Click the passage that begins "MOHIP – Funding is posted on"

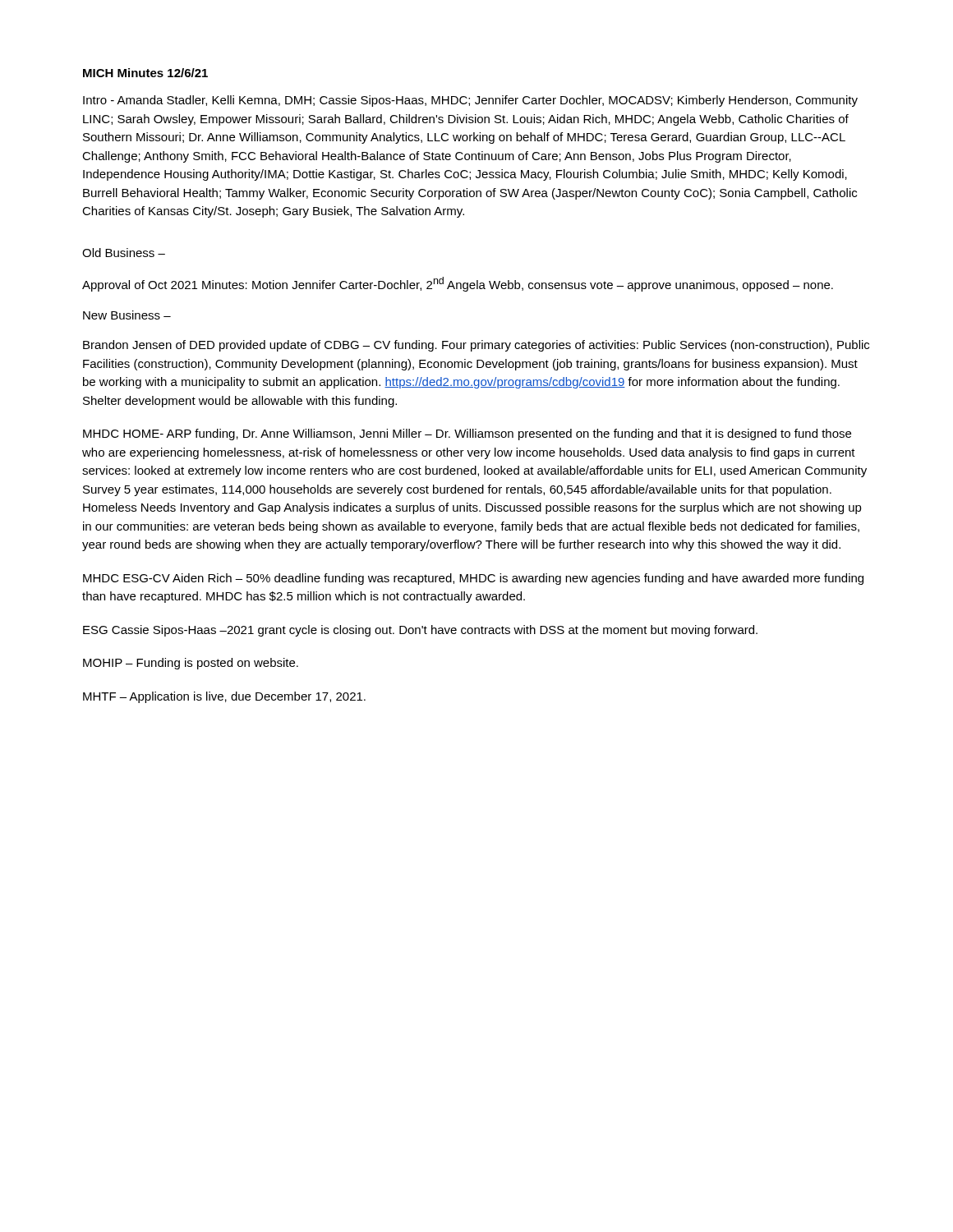(x=191, y=662)
